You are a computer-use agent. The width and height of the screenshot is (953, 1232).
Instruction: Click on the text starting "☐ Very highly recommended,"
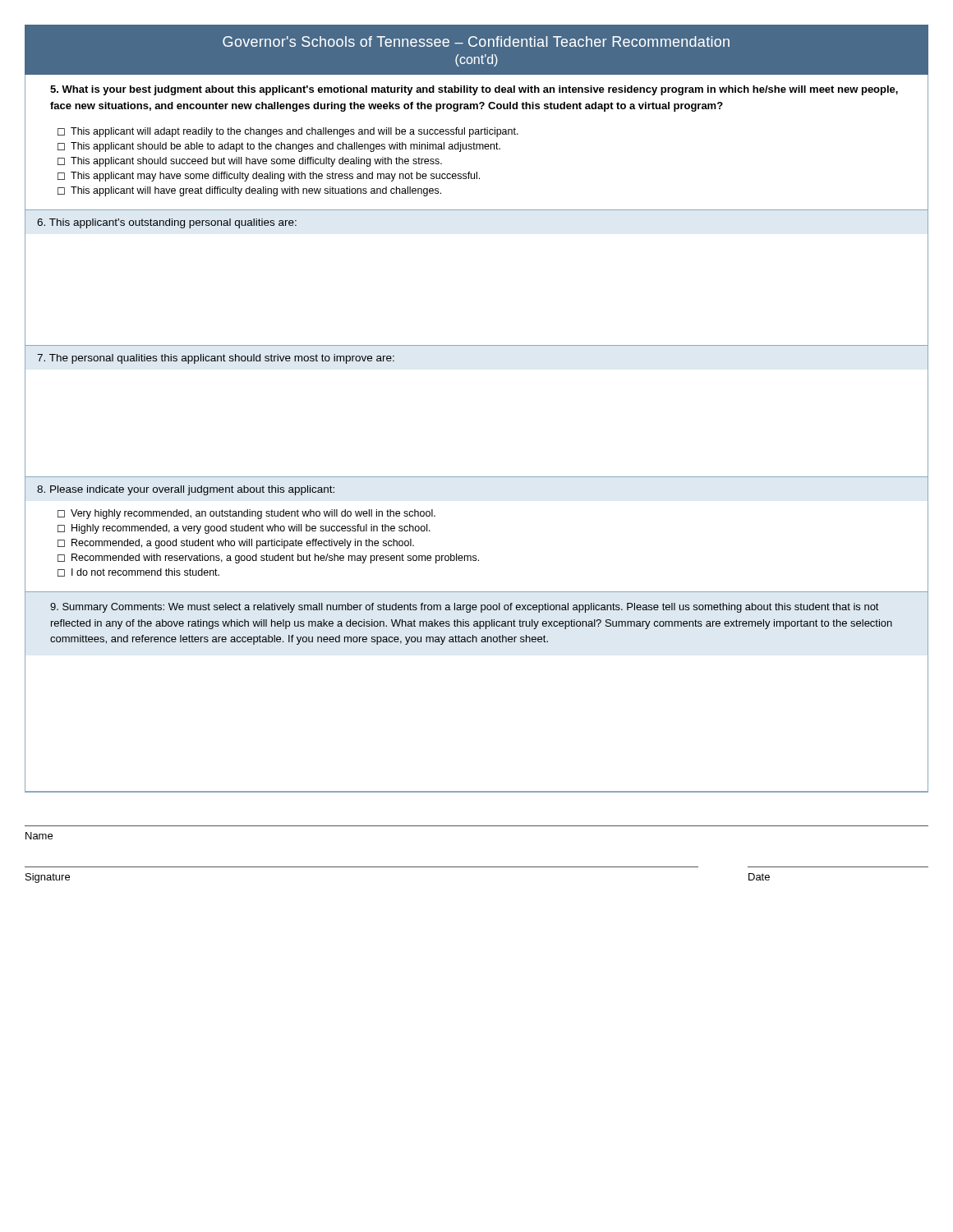(246, 514)
